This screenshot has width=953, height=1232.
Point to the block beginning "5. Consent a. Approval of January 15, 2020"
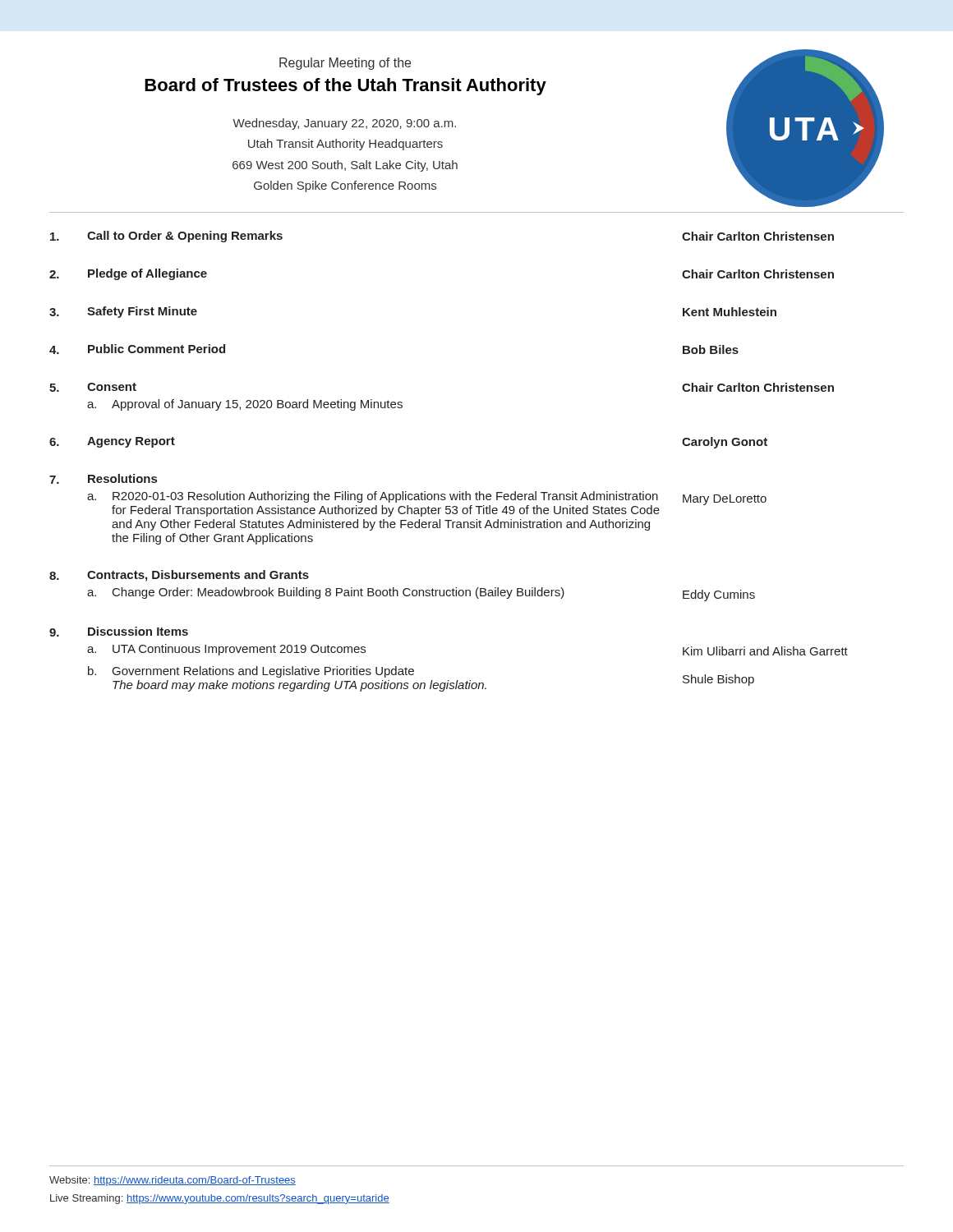115,387
